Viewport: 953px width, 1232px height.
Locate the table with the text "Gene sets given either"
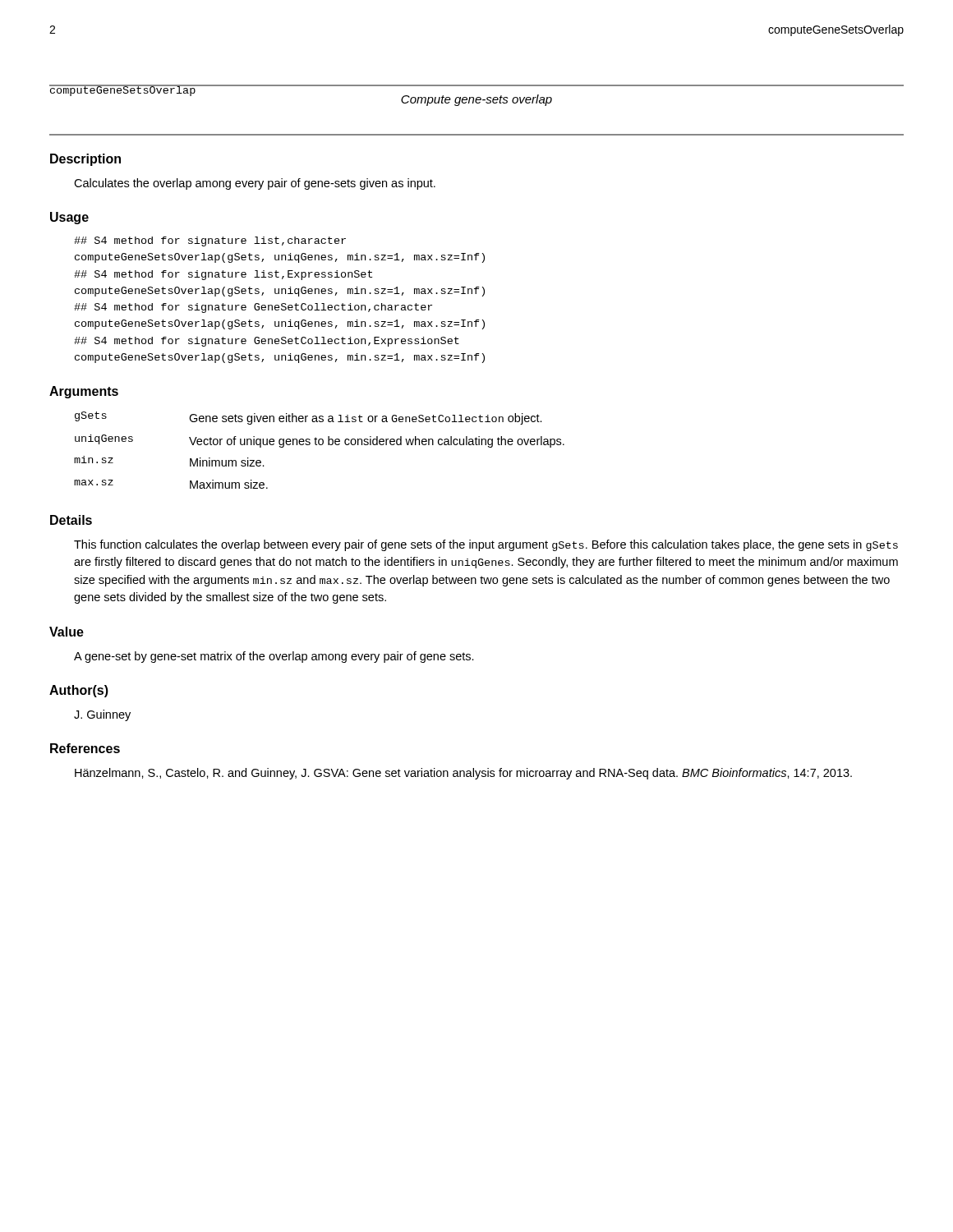(476, 451)
